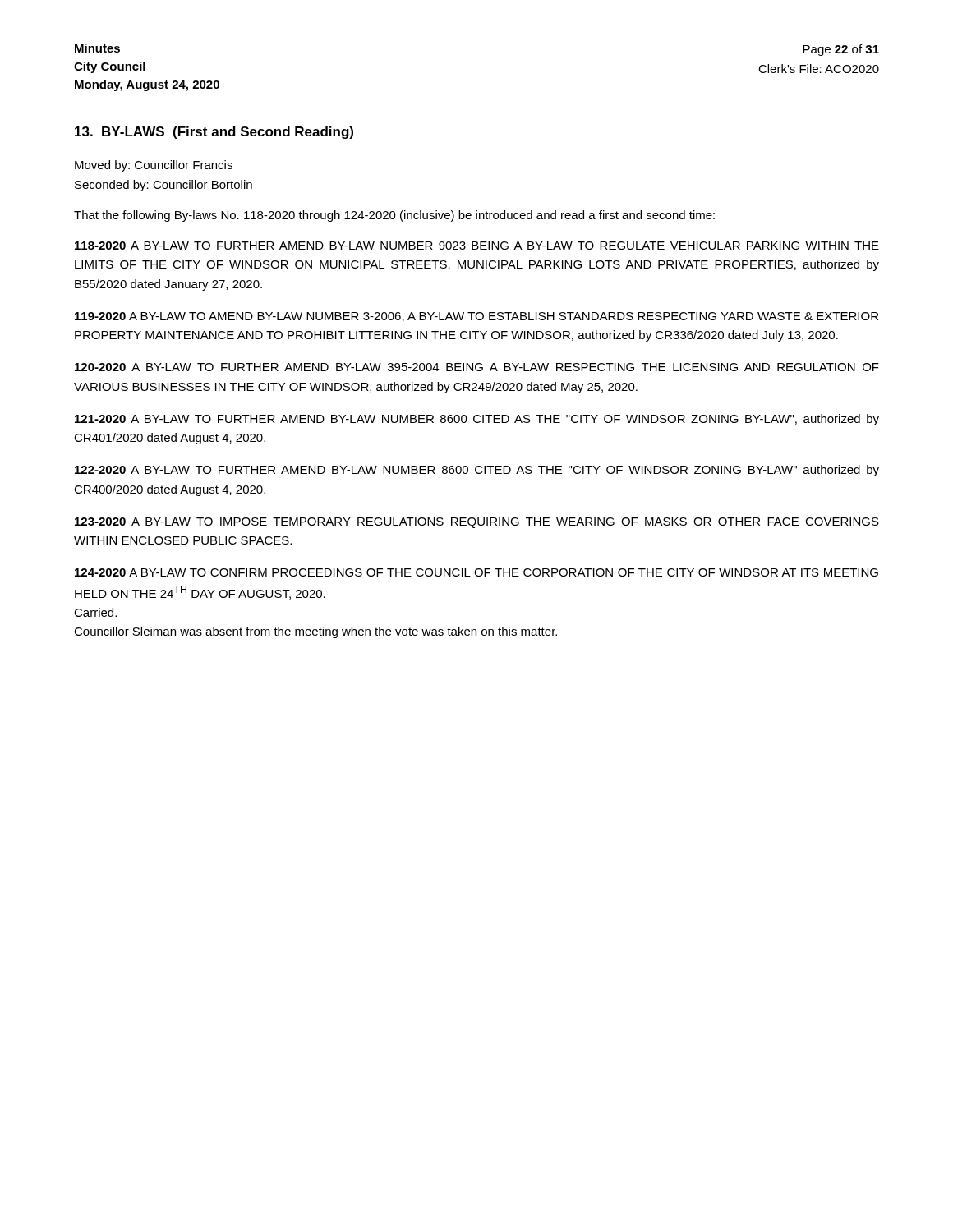Find the text block that says "118-2020 A BY-LAW TO FURTHER AMEND"

(x=476, y=264)
